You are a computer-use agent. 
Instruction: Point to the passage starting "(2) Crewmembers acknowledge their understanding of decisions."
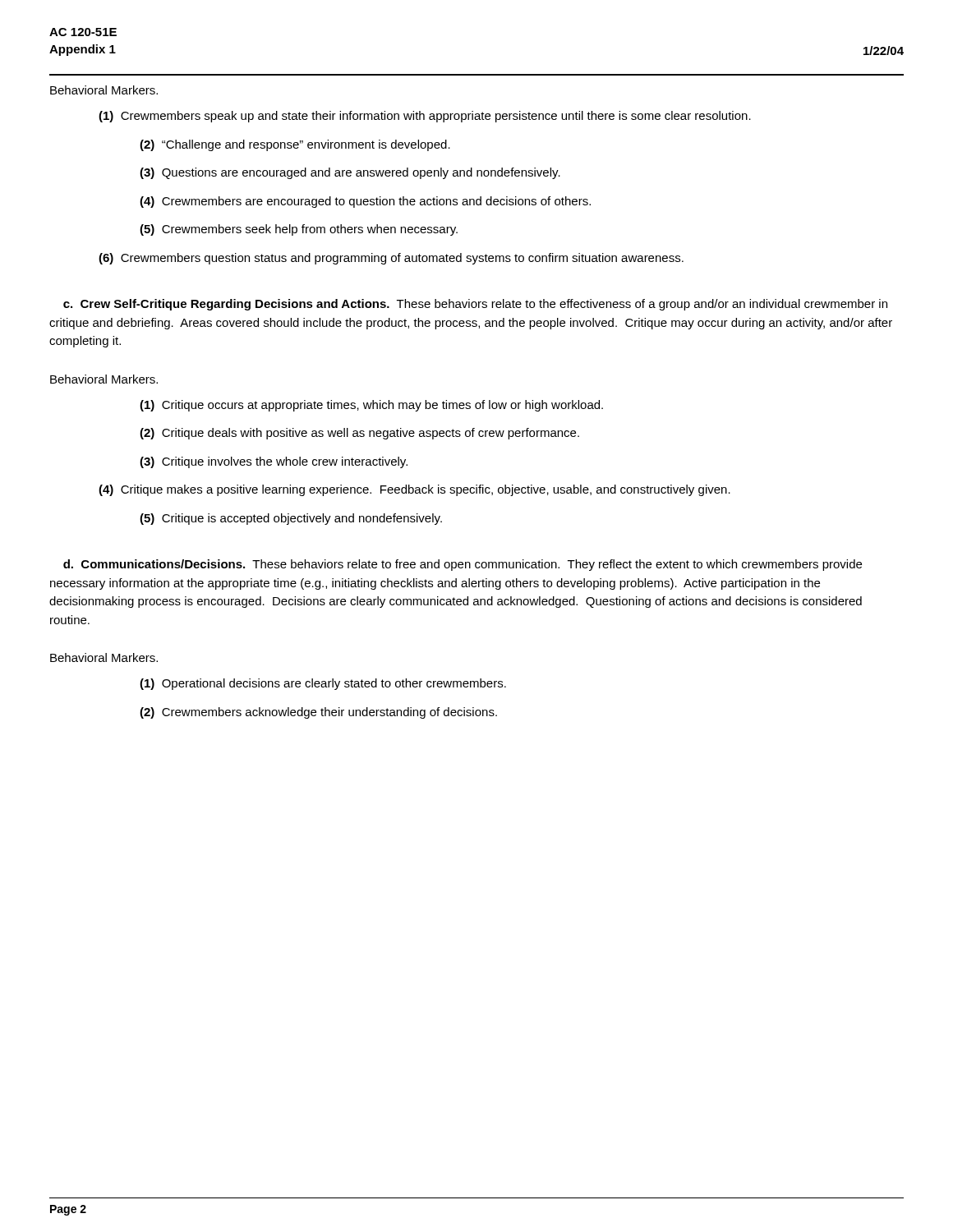pos(319,711)
